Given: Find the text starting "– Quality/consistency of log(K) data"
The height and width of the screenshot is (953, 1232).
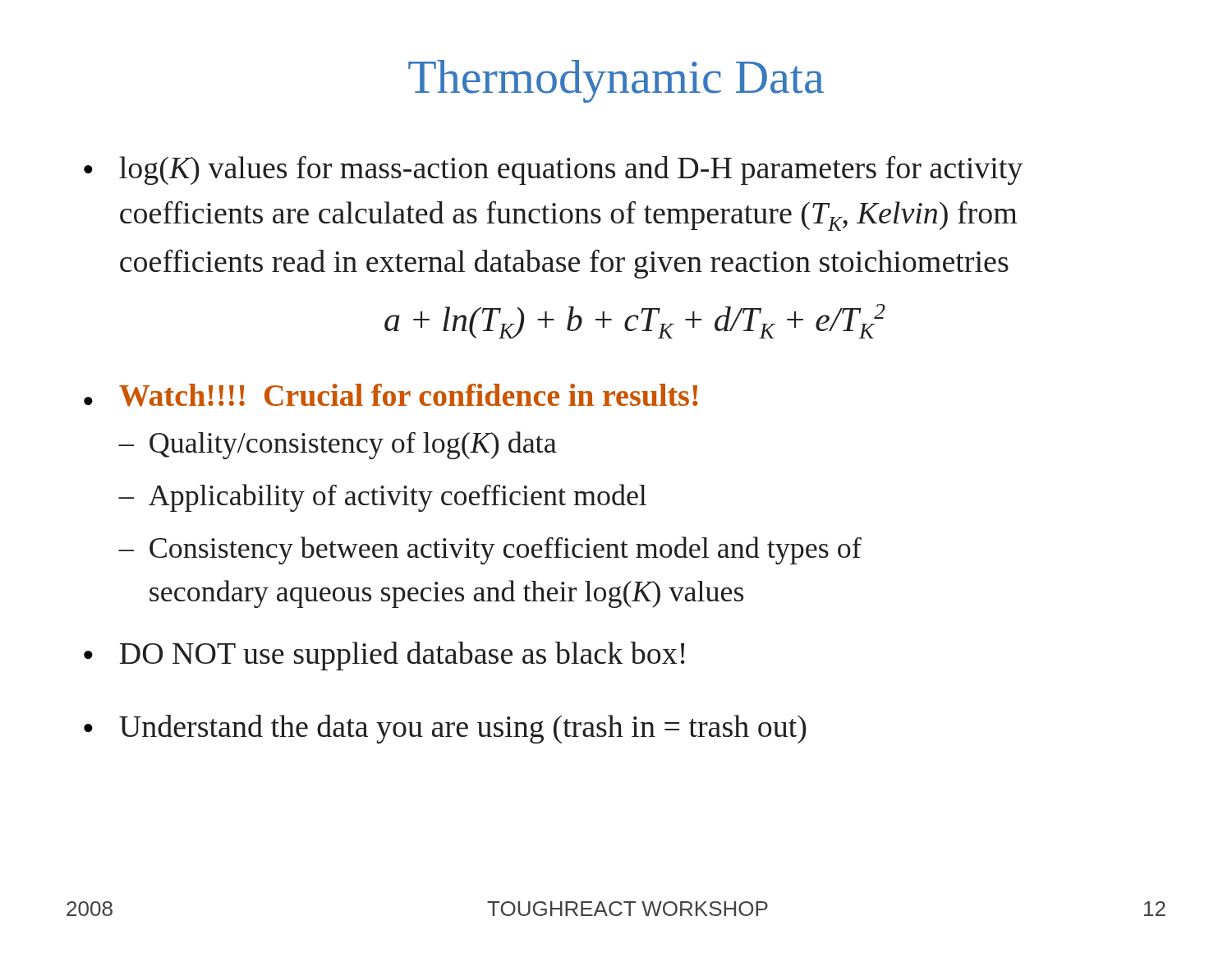Looking at the screenshot, I should (x=338, y=443).
